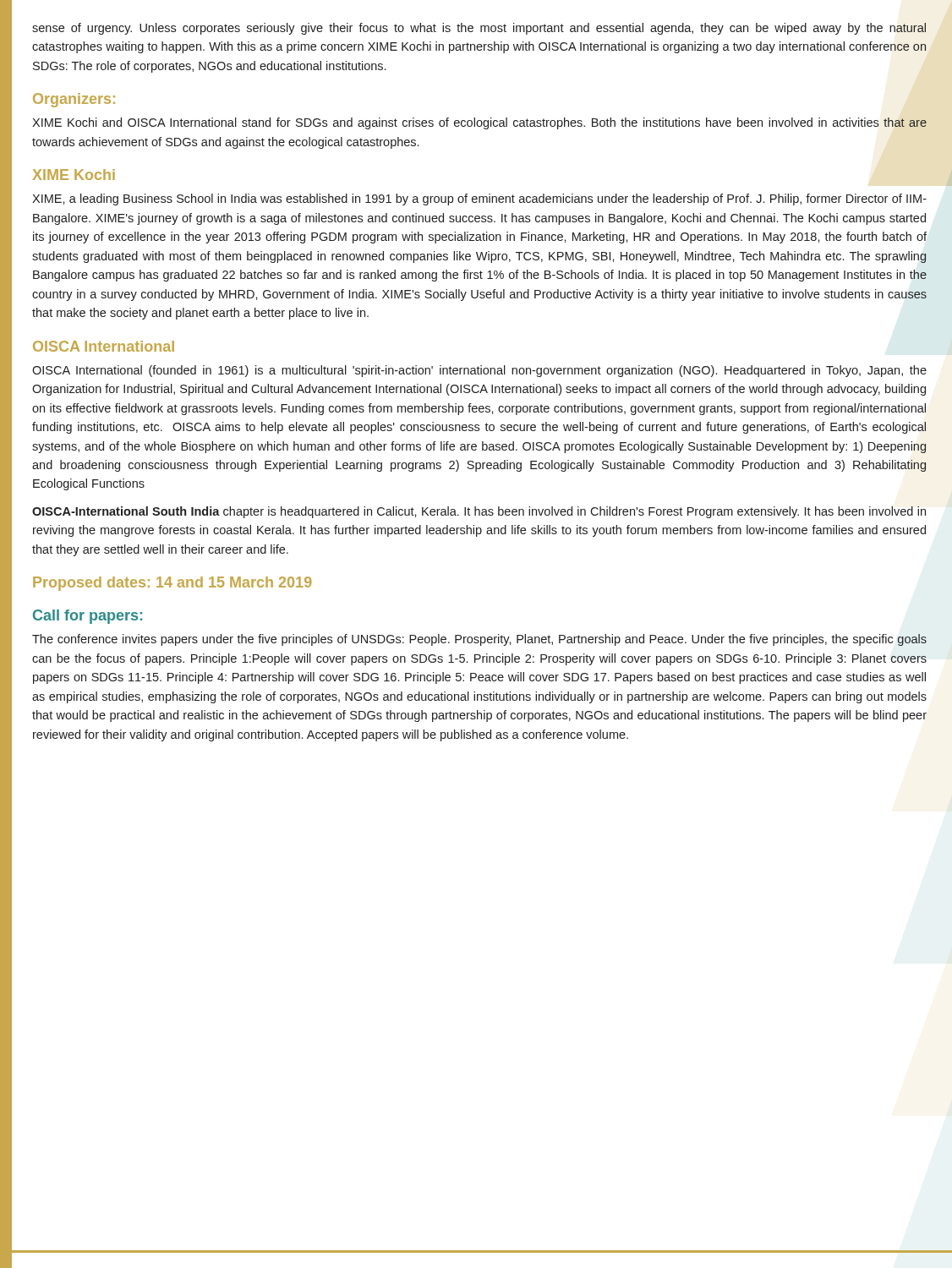Image resolution: width=952 pixels, height=1268 pixels.
Task: Find the section header with the text "Call for papers:"
Action: point(88,616)
